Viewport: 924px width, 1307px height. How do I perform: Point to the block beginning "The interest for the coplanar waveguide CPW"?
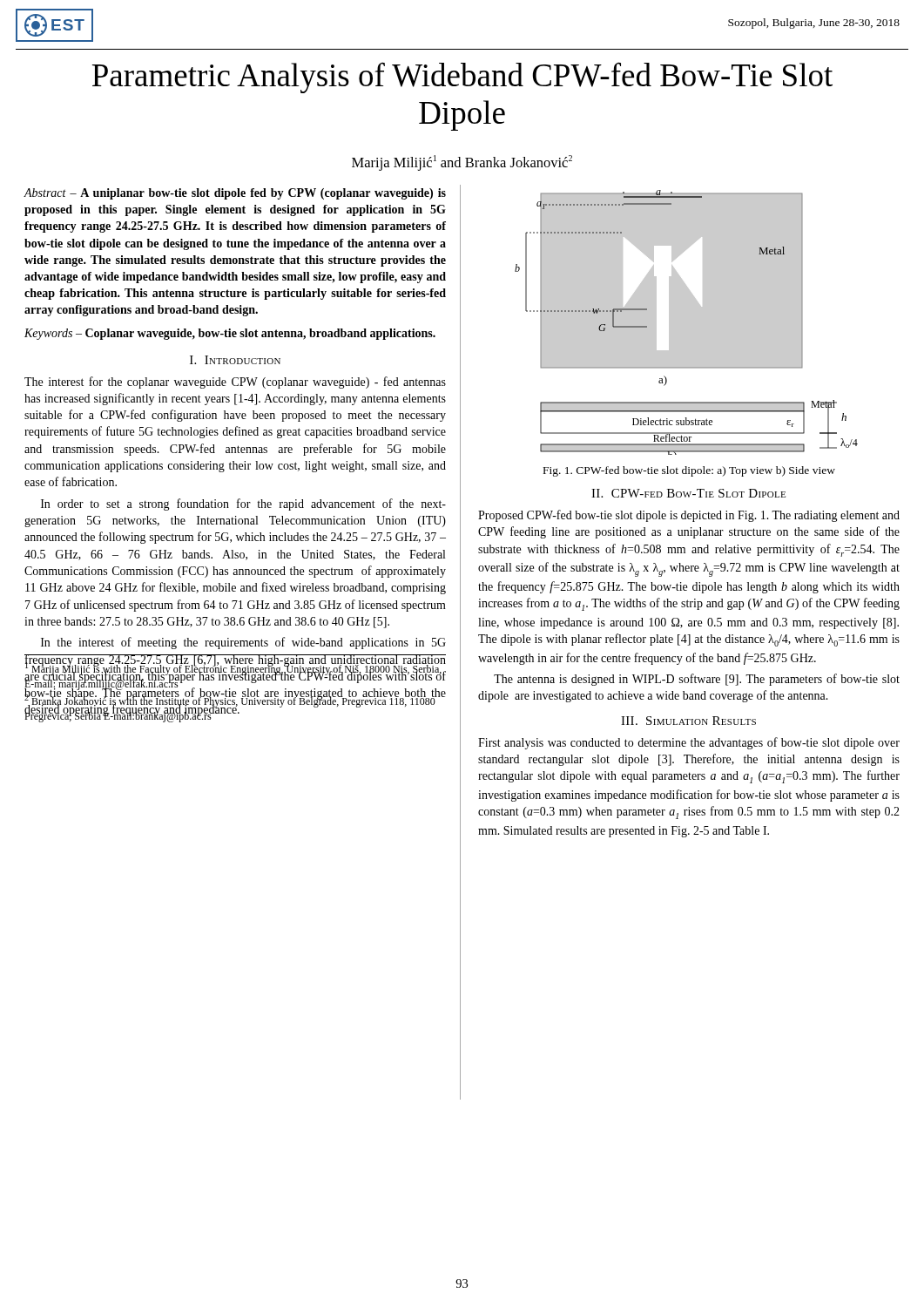[235, 546]
